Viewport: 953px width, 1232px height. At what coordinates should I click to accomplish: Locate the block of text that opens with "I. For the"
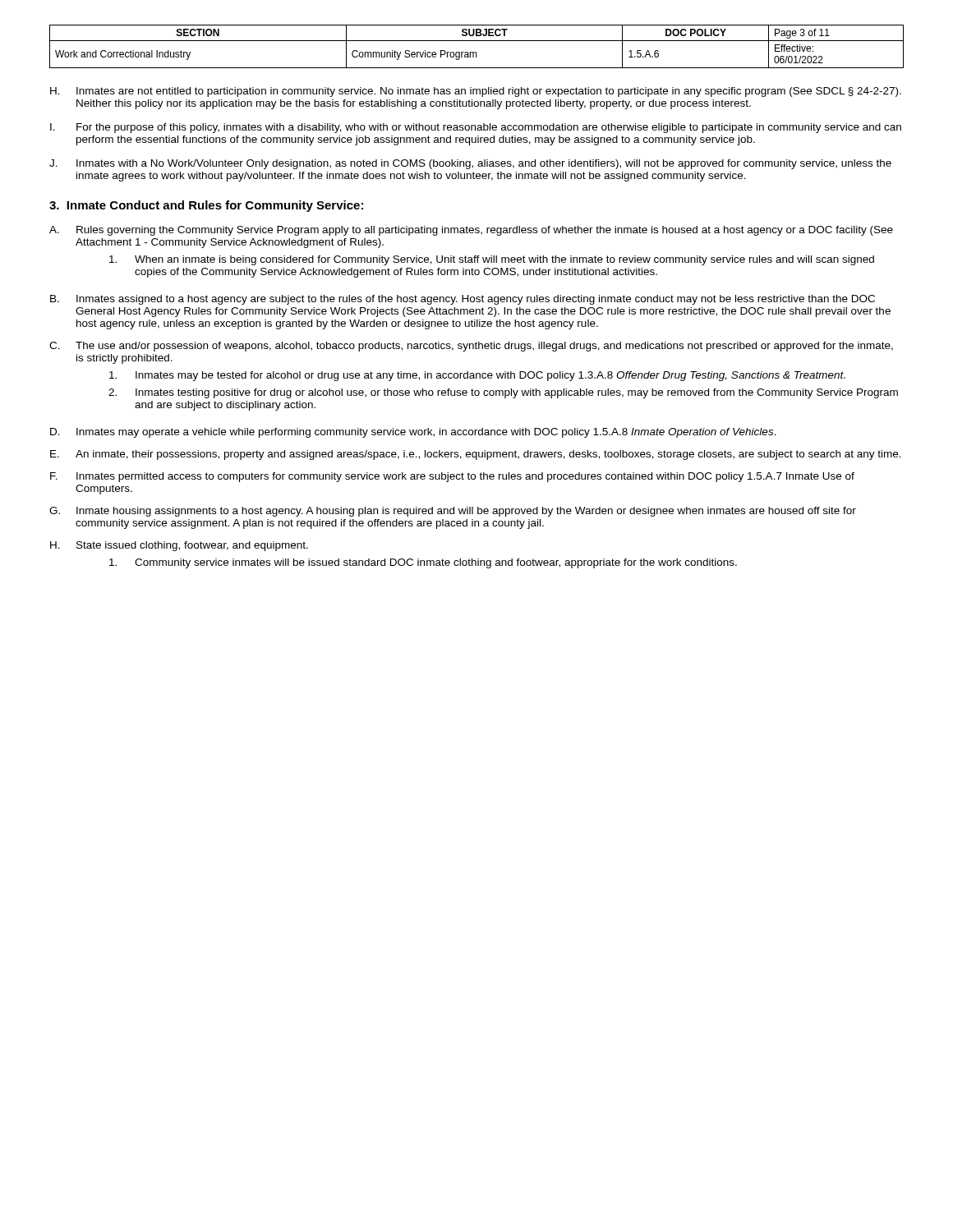pos(476,133)
